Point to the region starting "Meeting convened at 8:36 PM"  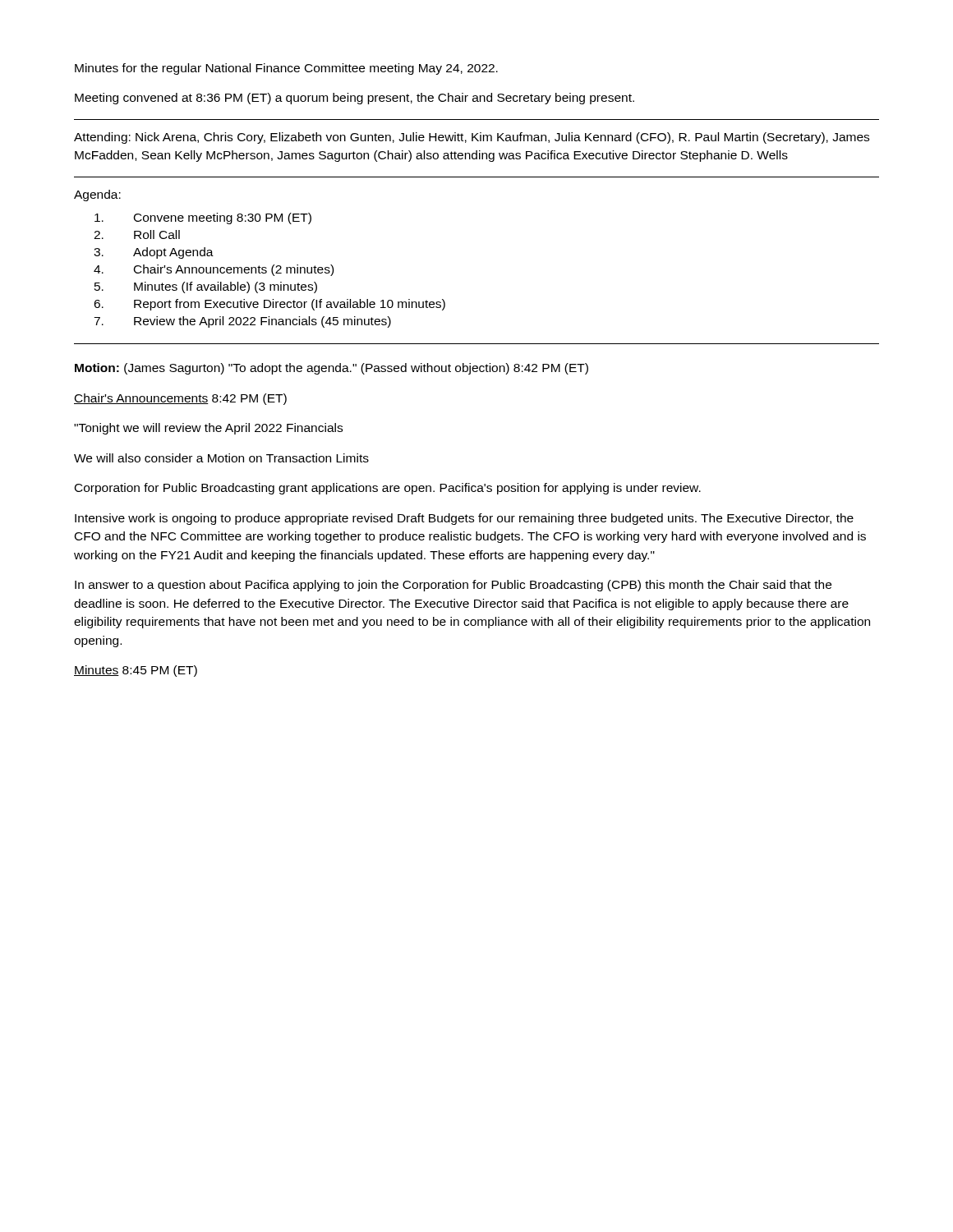coord(476,98)
